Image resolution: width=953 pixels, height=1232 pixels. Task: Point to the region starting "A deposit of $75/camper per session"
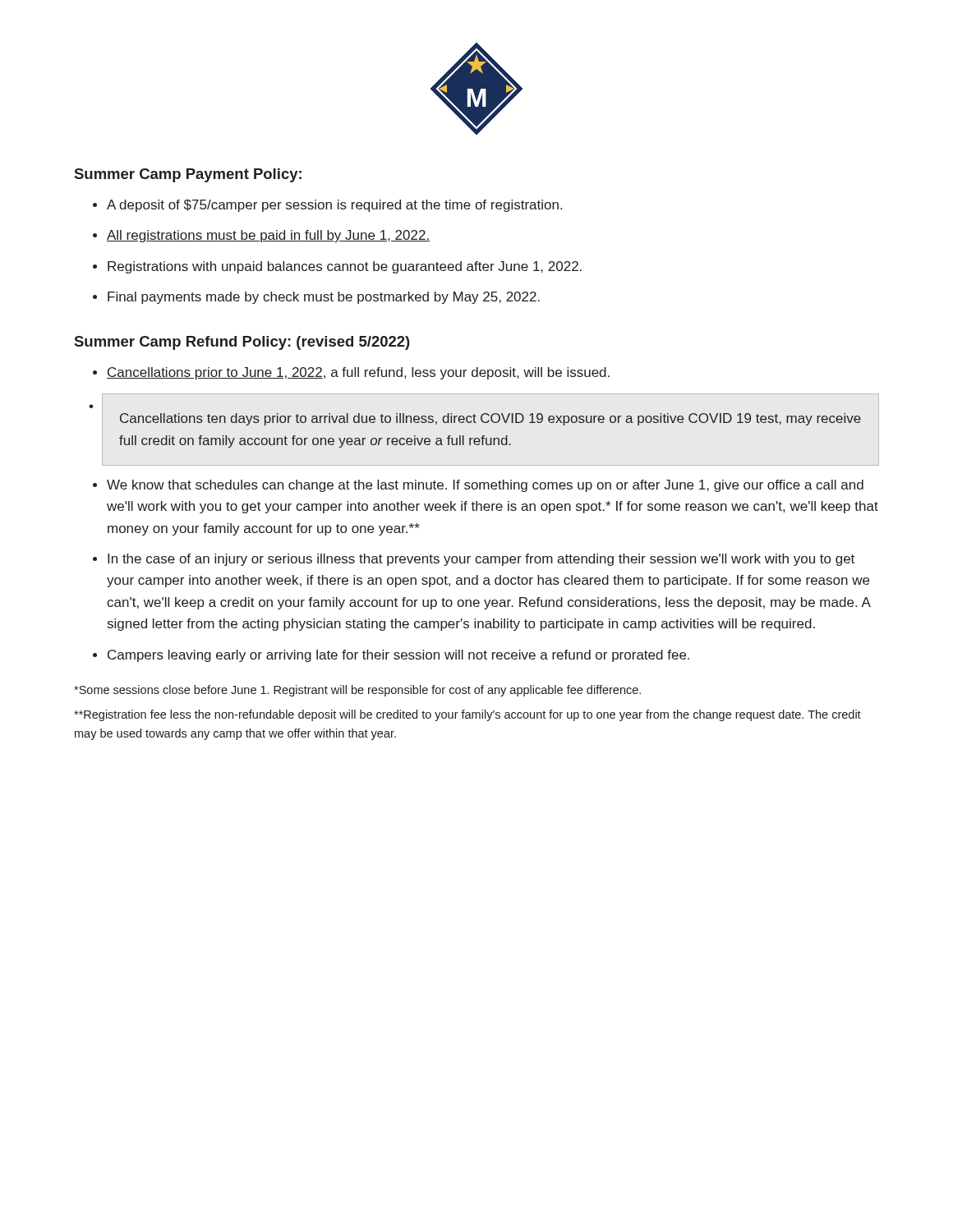[335, 205]
